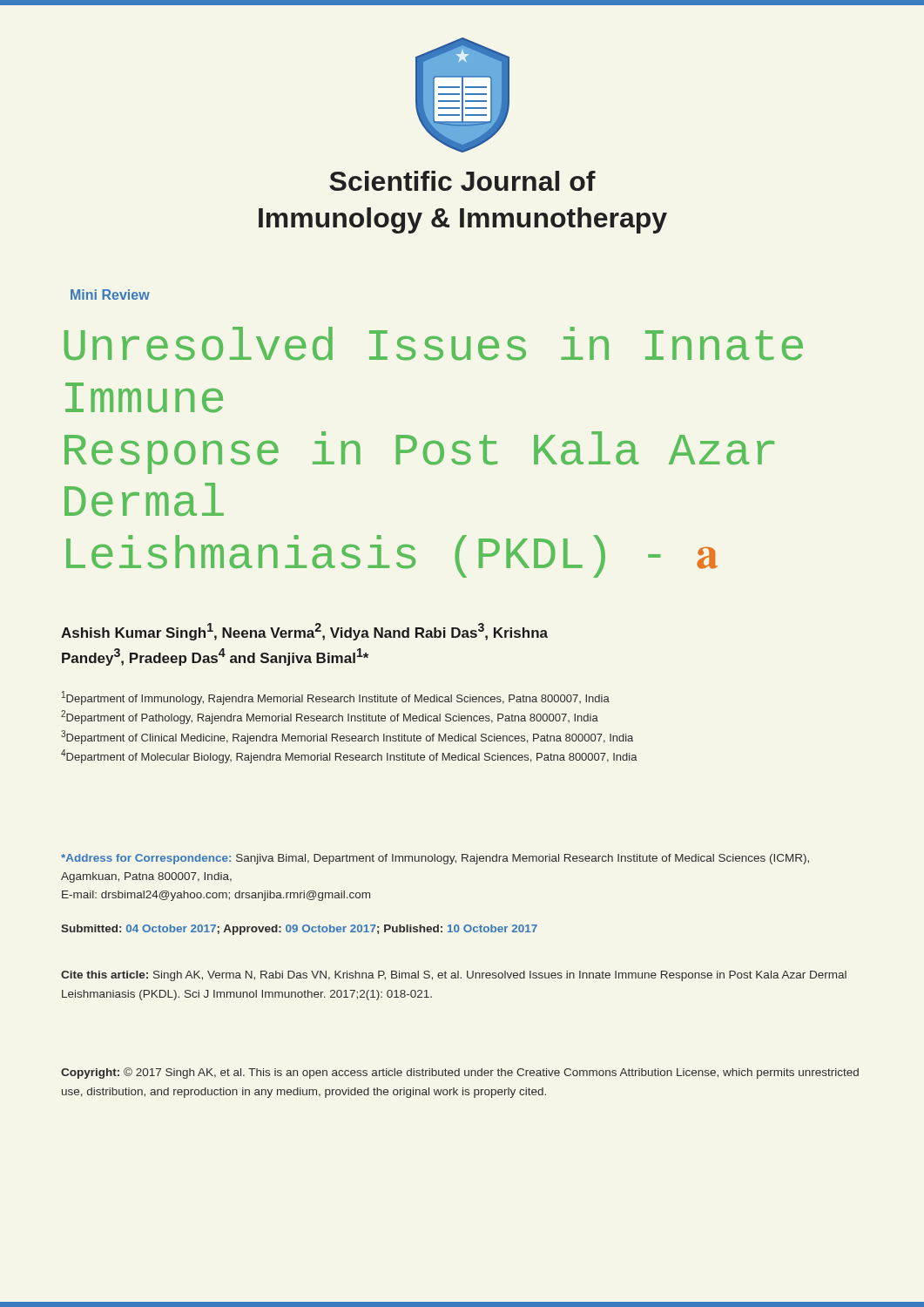The width and height of the screenshot is (924, 1307).
Task: Locate the region starting "Unresolved Issues in Innate"
Action: click(x=434, y=452)
